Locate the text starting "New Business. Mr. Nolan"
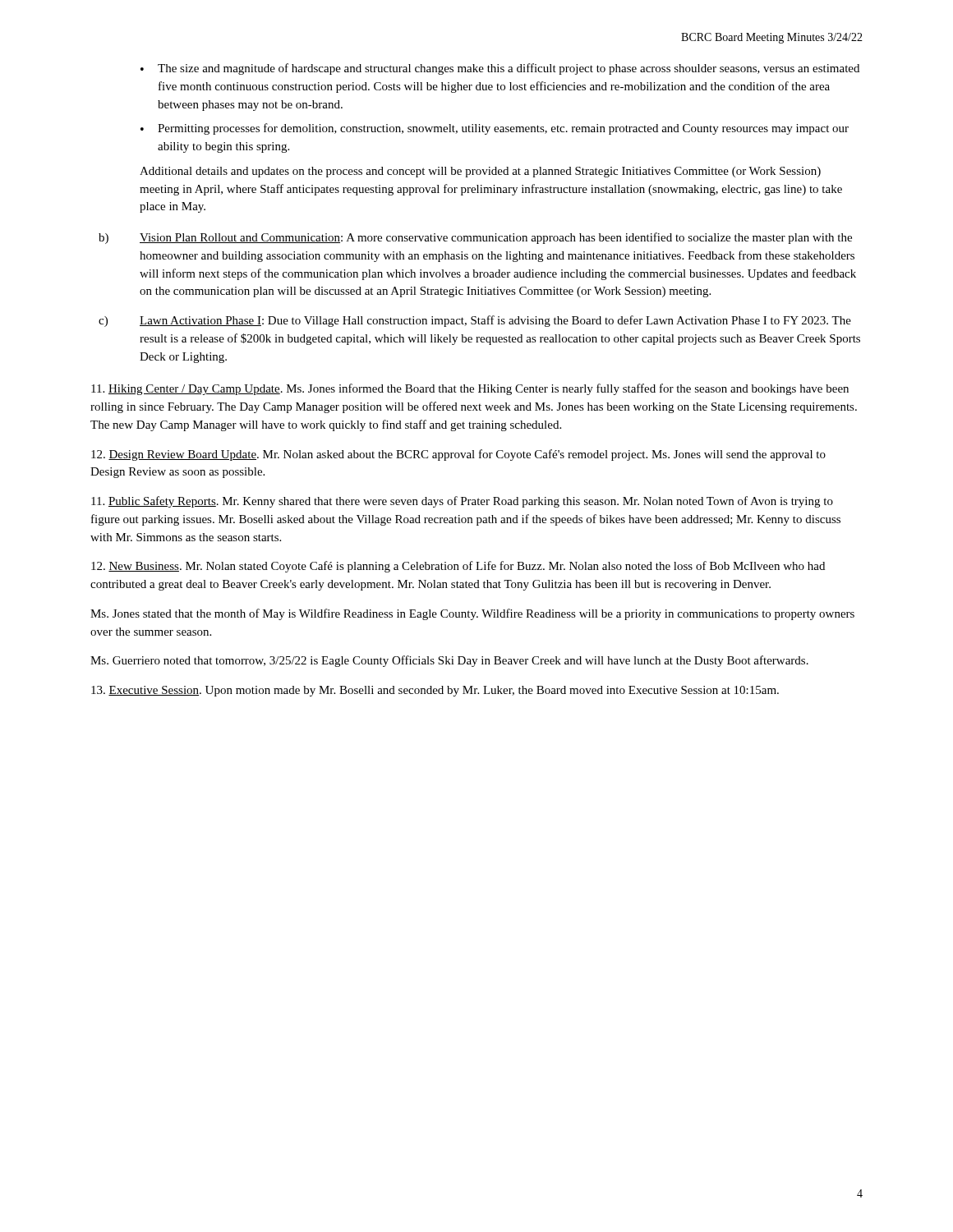This screenshot has height=1232, width=953. point(458,575)
